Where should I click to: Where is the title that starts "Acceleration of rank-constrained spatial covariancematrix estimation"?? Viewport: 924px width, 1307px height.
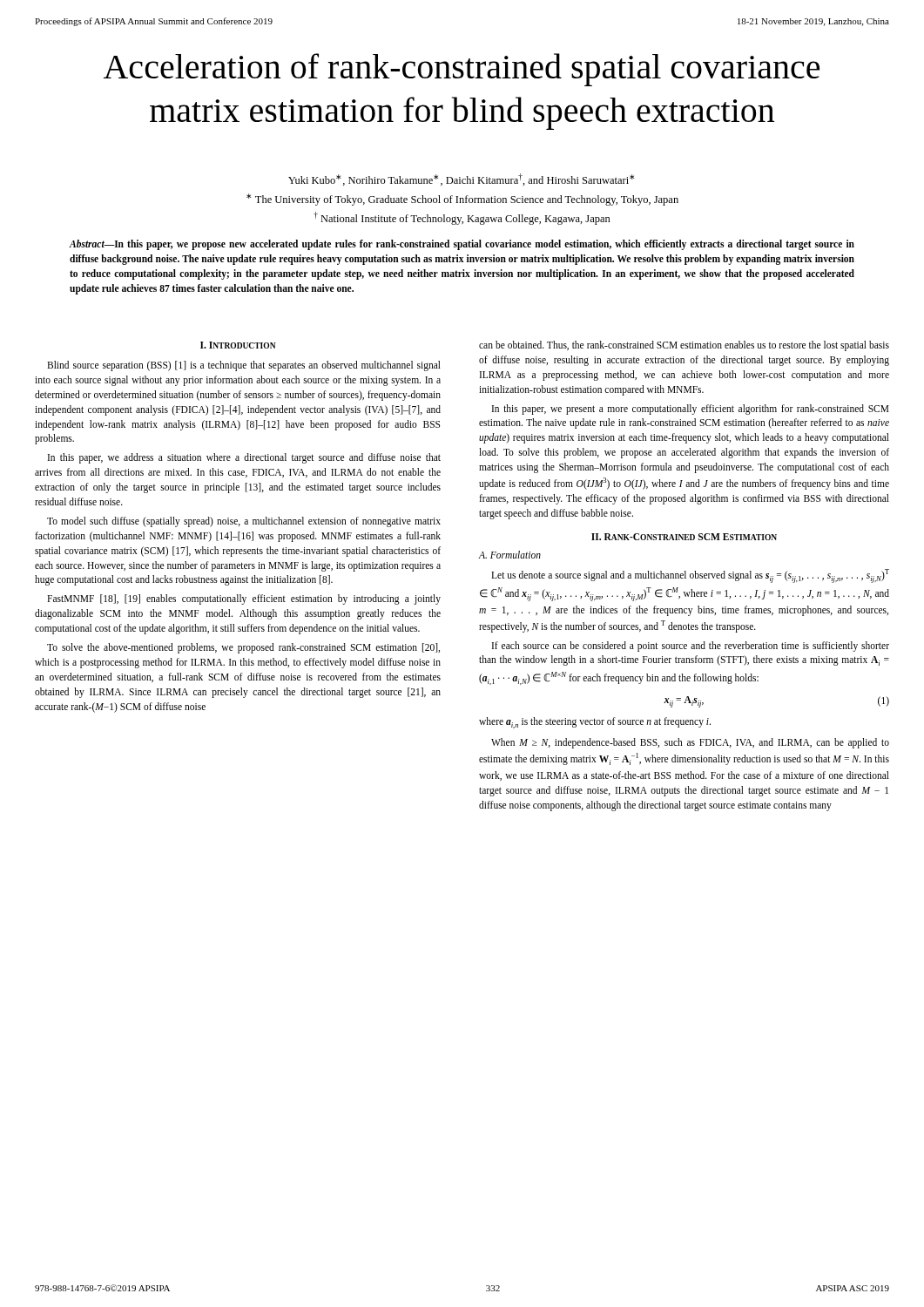coord(462,89)
